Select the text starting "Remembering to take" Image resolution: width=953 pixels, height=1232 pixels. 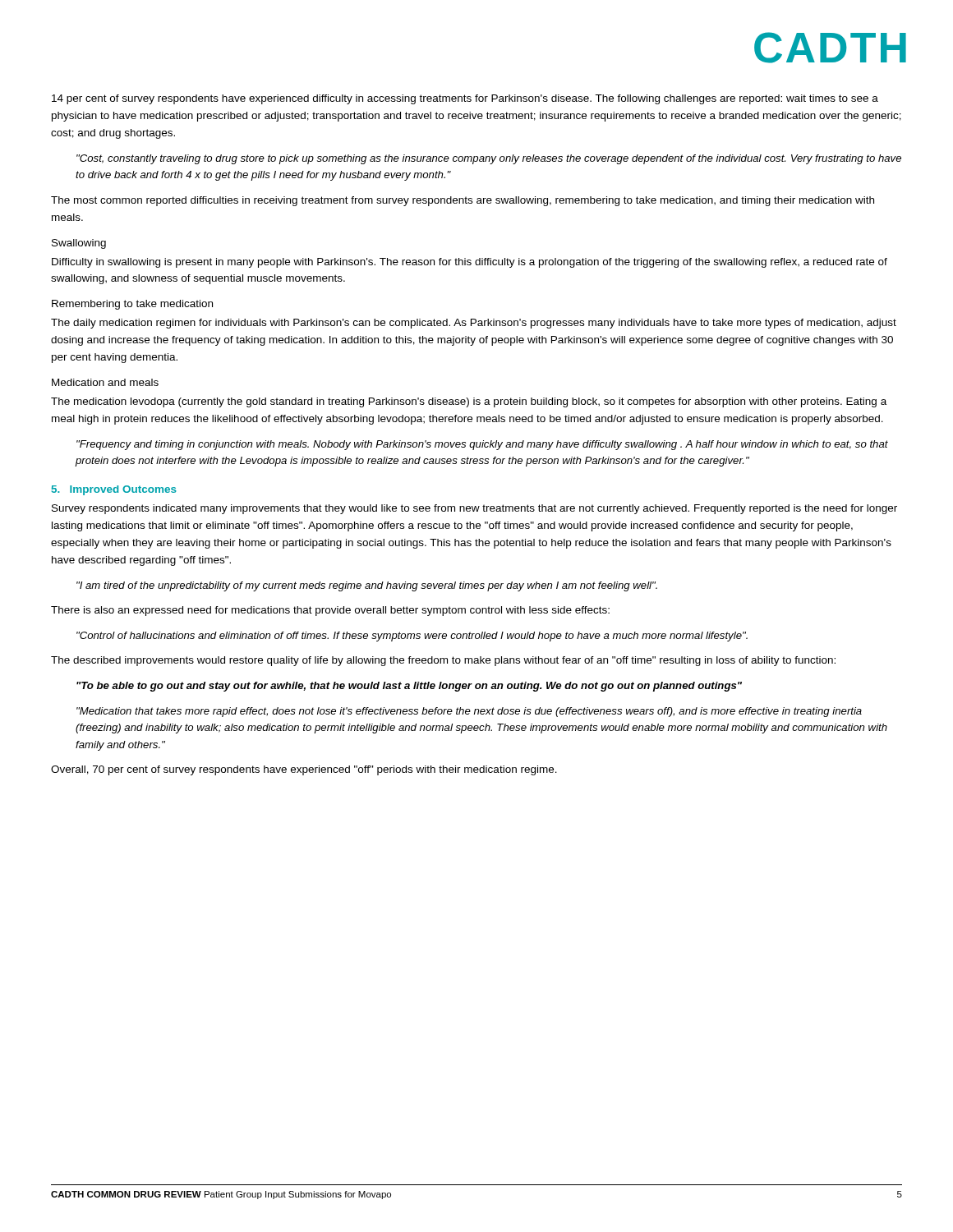coord(132,304)
